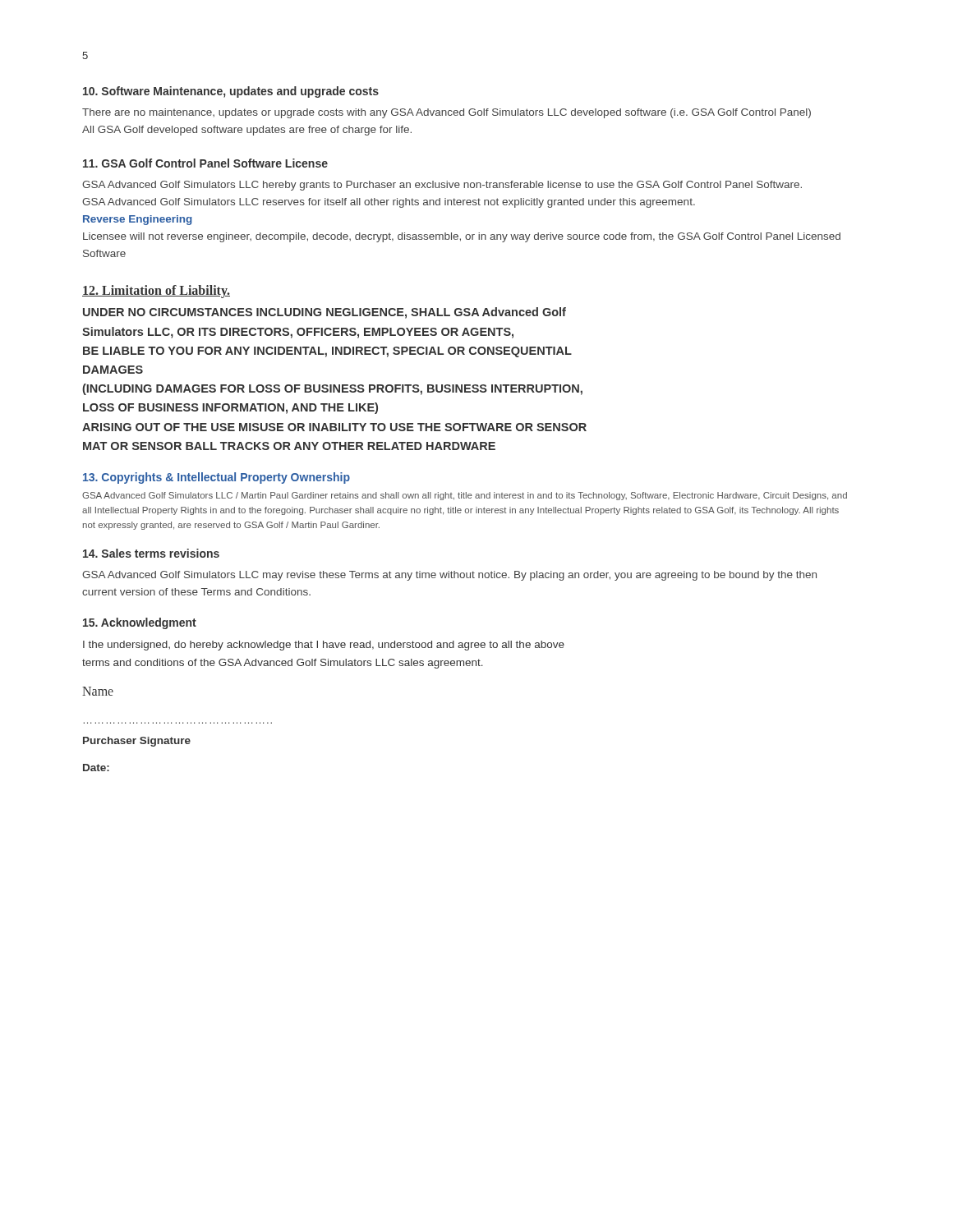953x1232 pixels.
Task: Point to the block starting "15. Acknowledgment"
Action: coord(139,623)
